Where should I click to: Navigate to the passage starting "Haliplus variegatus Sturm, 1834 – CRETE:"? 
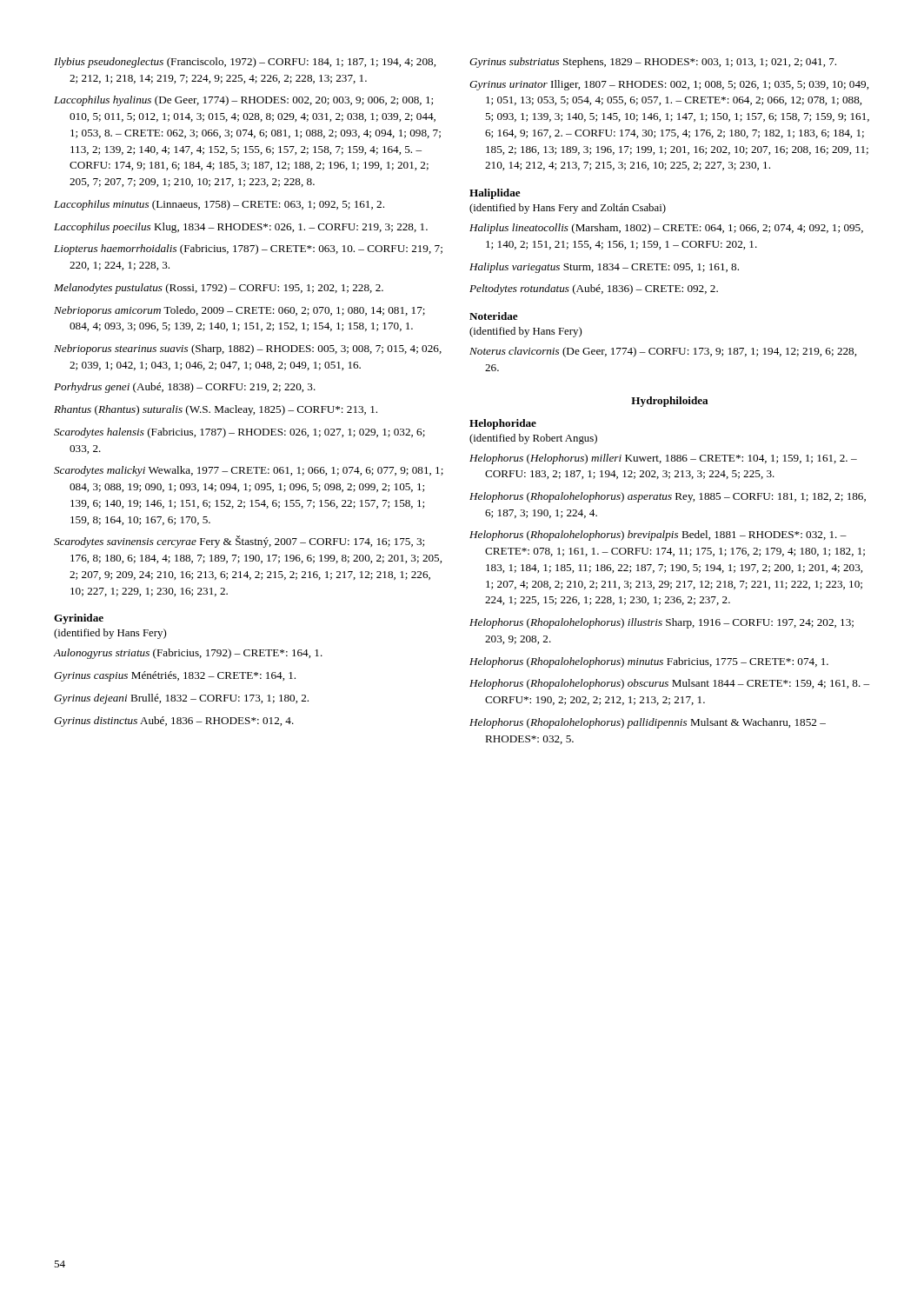(670, 267)
